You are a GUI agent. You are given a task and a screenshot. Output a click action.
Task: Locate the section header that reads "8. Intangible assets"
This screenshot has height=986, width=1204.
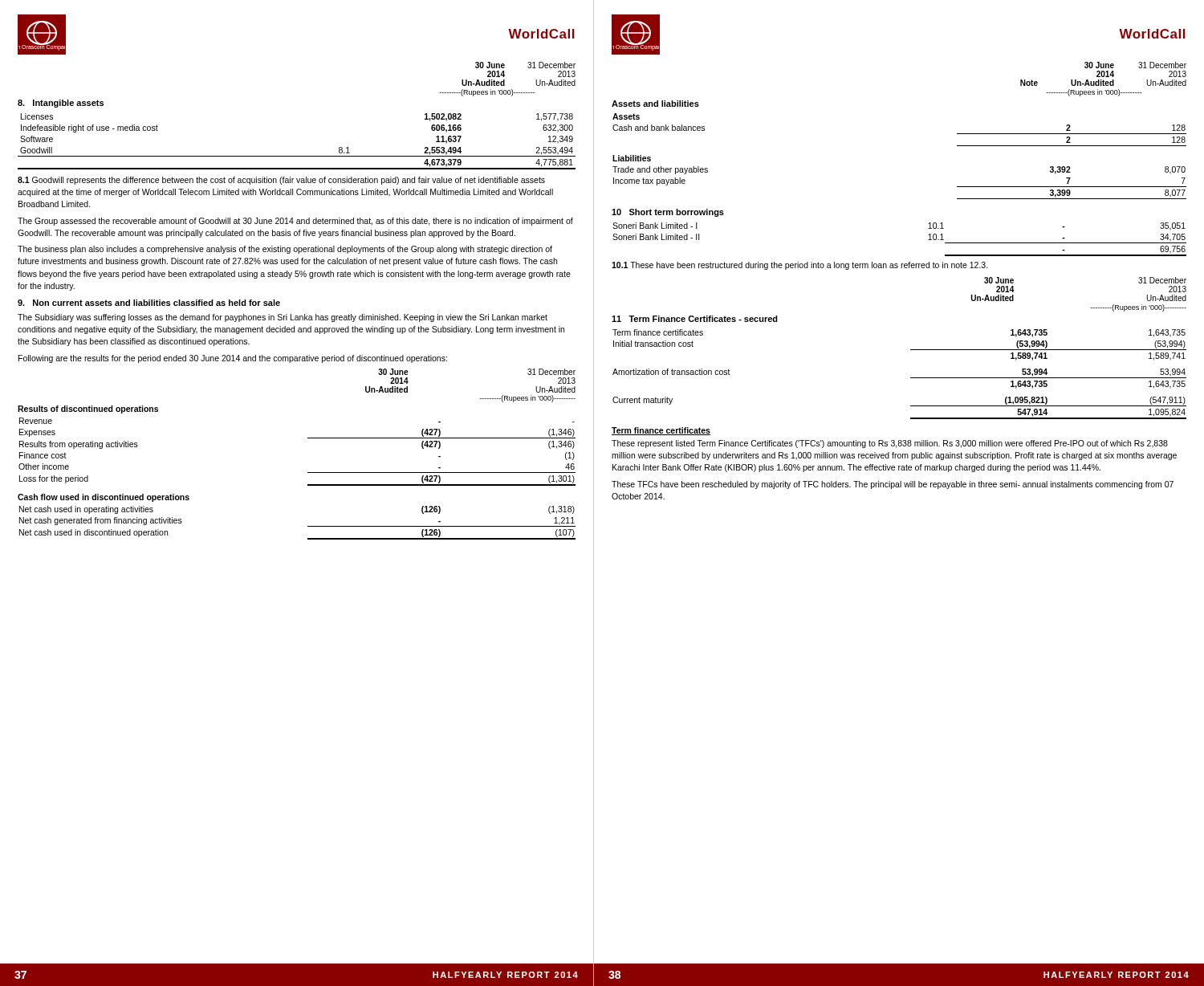point(61,103)
